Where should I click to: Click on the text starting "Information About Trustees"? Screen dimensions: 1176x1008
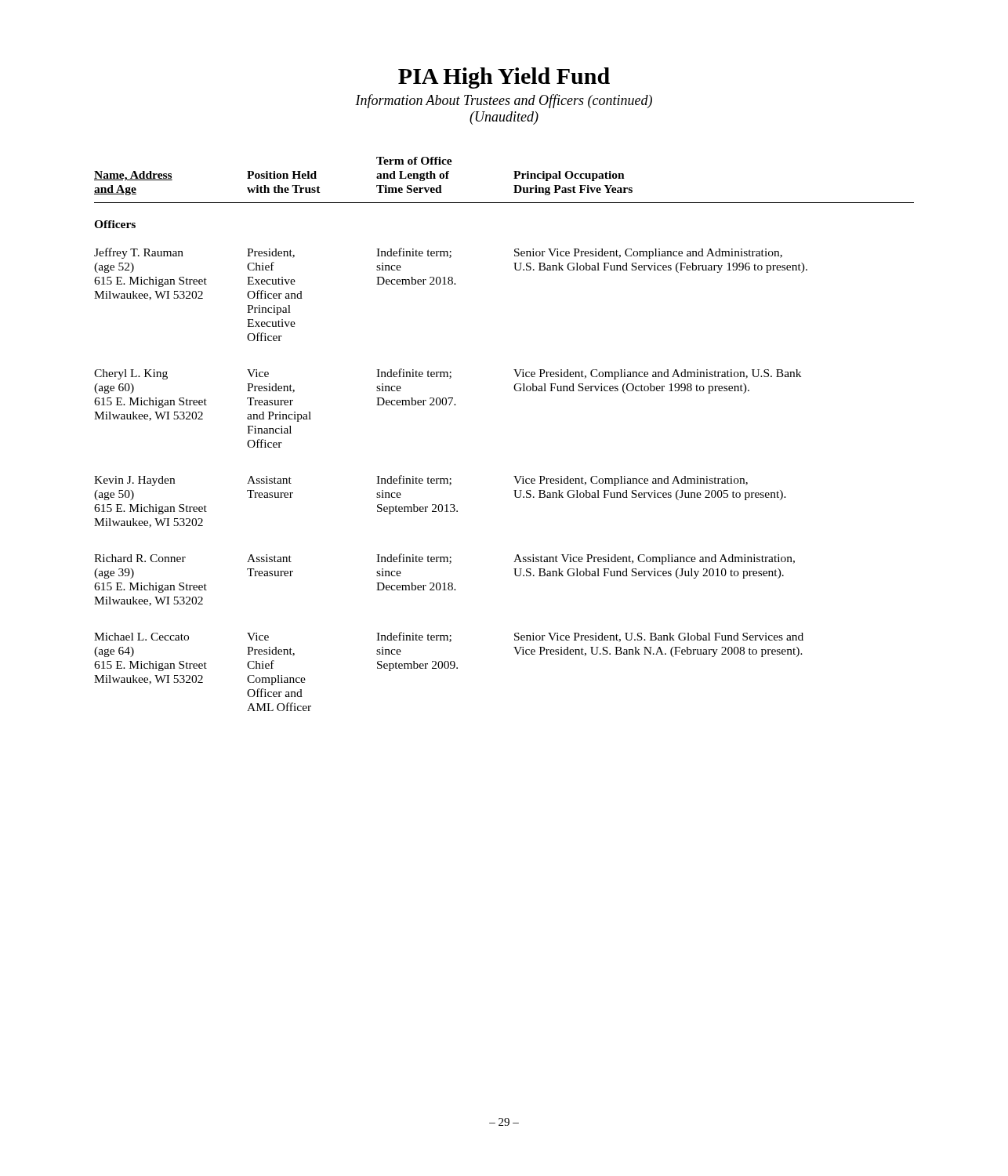click(x=504, y=109)
